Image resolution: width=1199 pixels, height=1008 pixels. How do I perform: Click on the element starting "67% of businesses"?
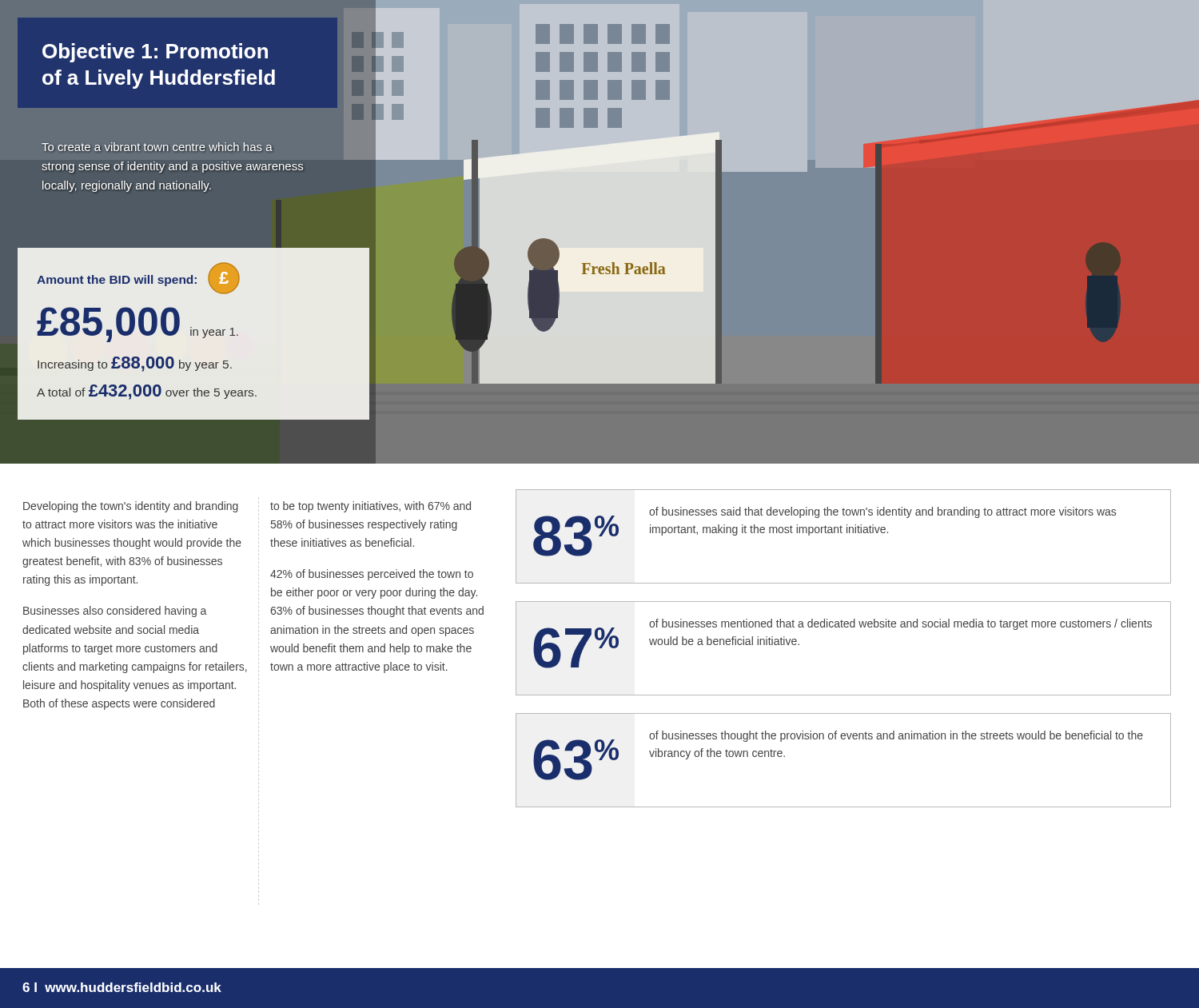coord(843,648)
